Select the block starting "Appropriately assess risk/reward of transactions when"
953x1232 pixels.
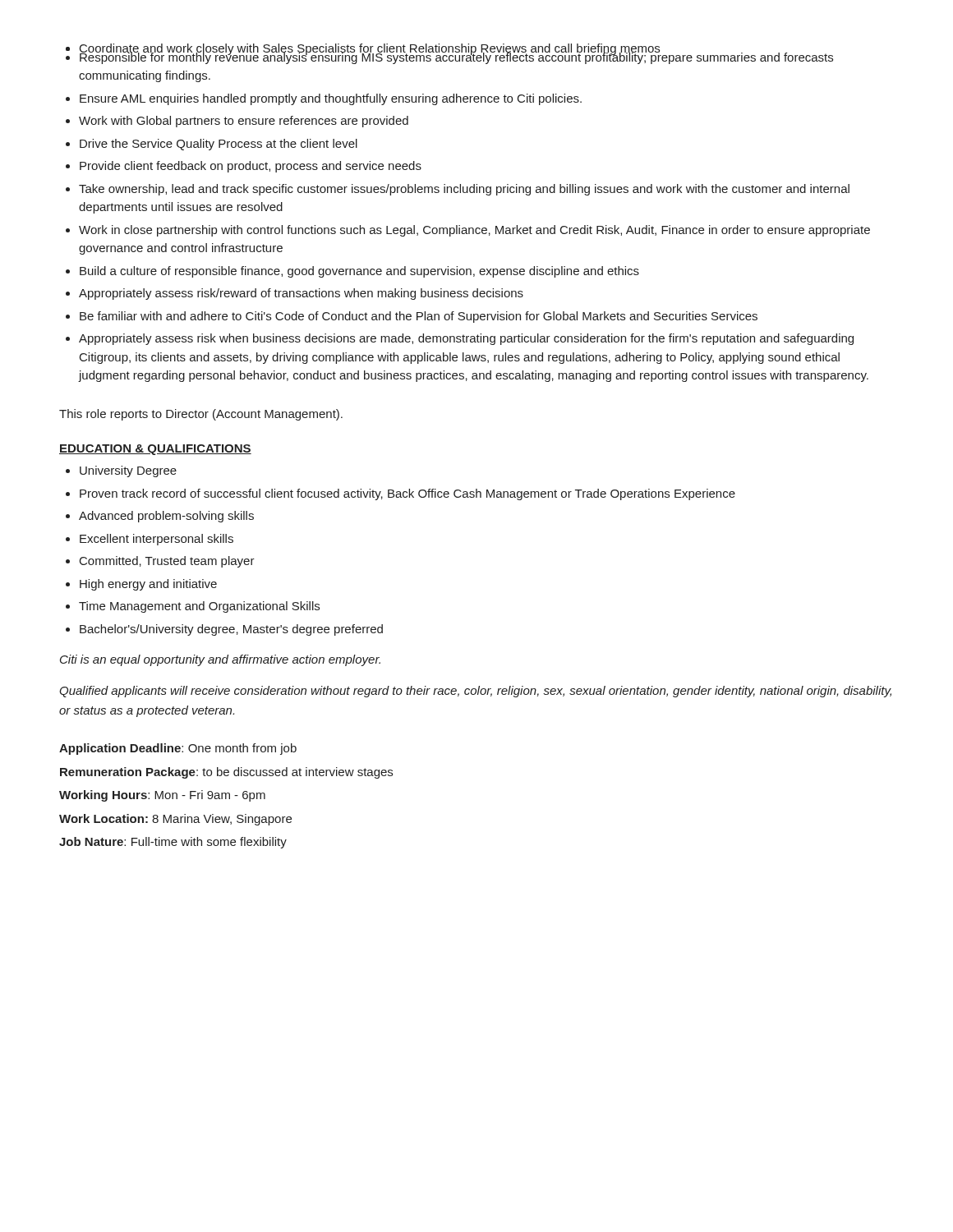[x=486, y=293]
